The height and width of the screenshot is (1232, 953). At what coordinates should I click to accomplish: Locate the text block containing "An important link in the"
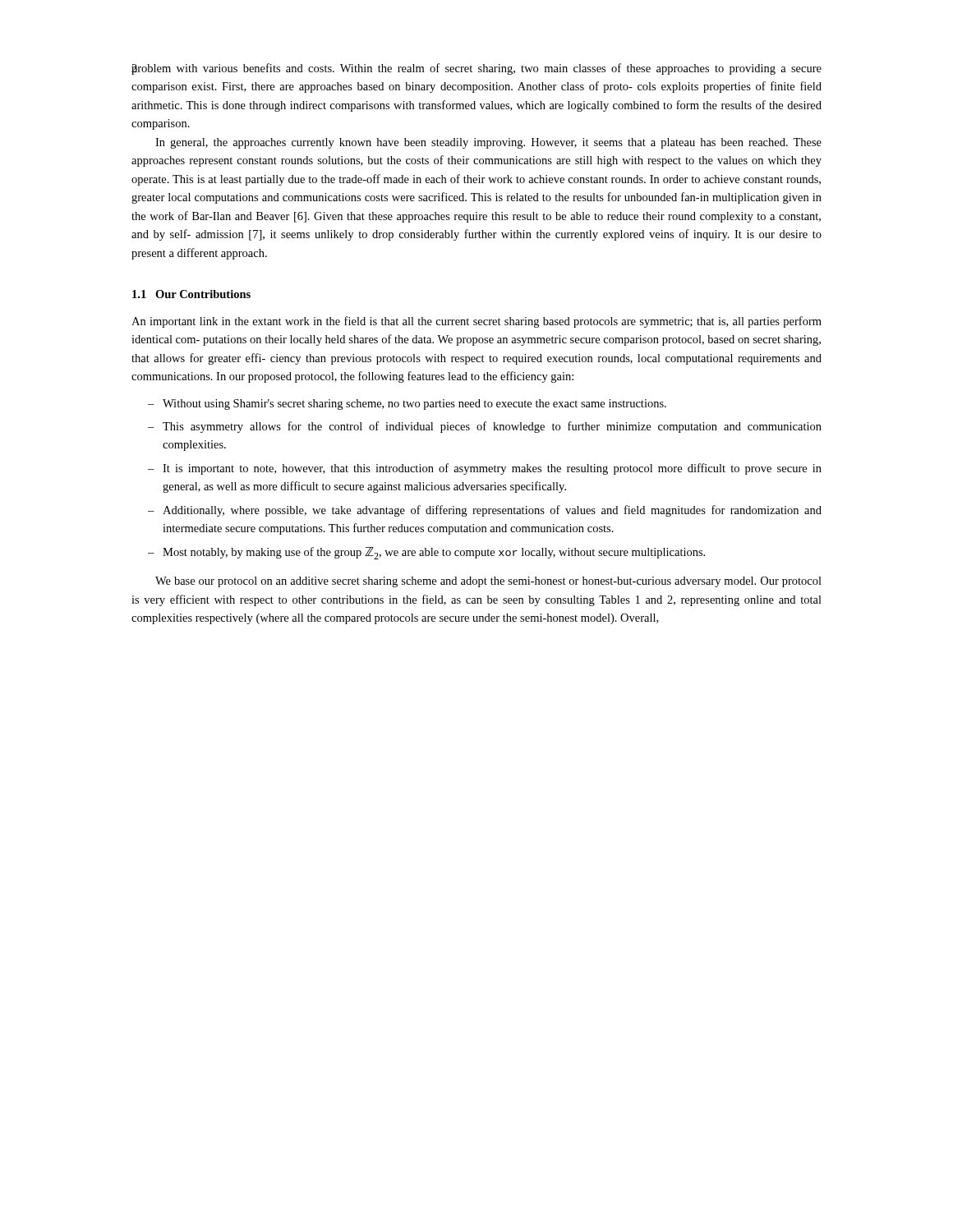(476, 349)
